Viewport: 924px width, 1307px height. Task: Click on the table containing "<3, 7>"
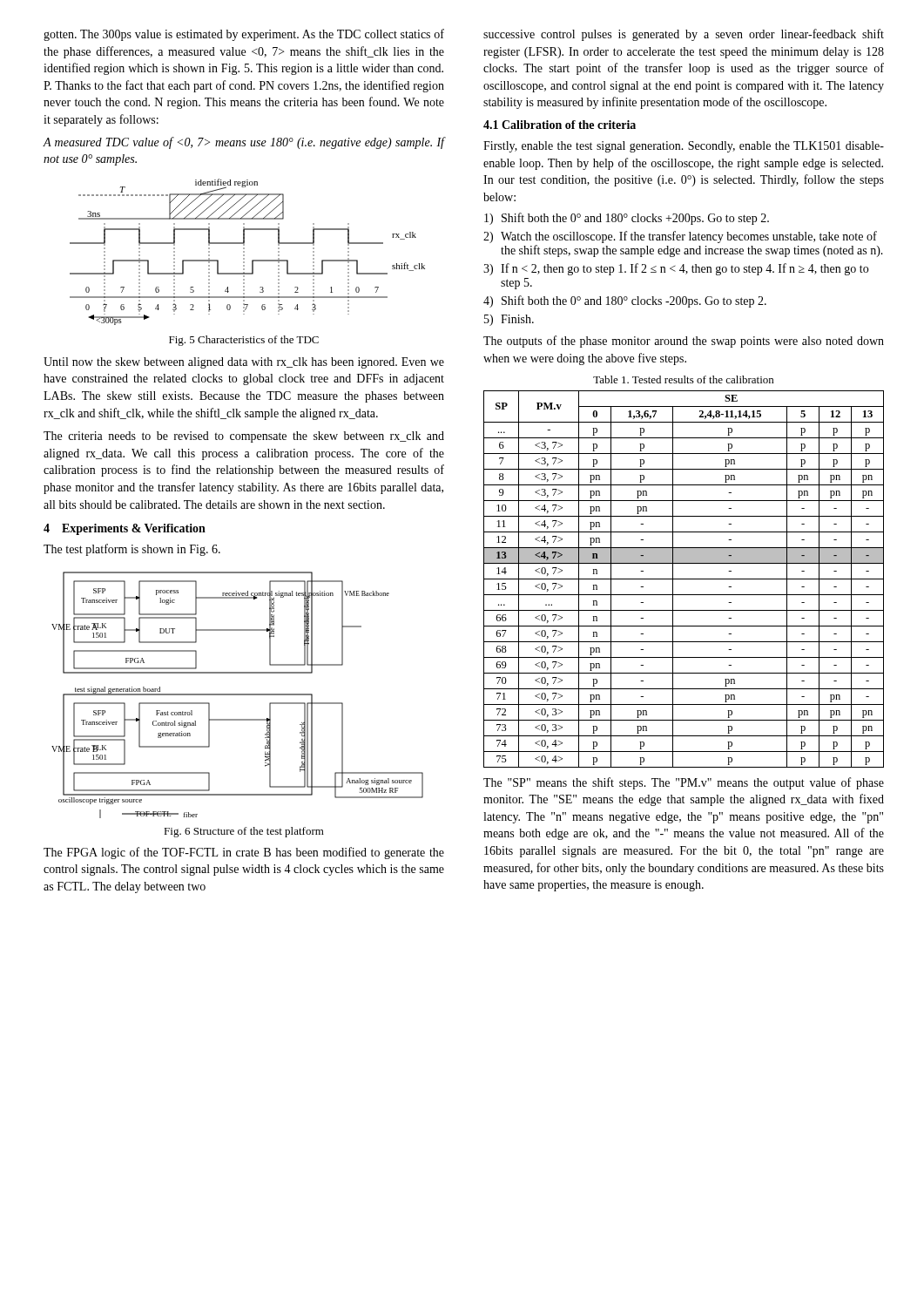coord(684,579)
